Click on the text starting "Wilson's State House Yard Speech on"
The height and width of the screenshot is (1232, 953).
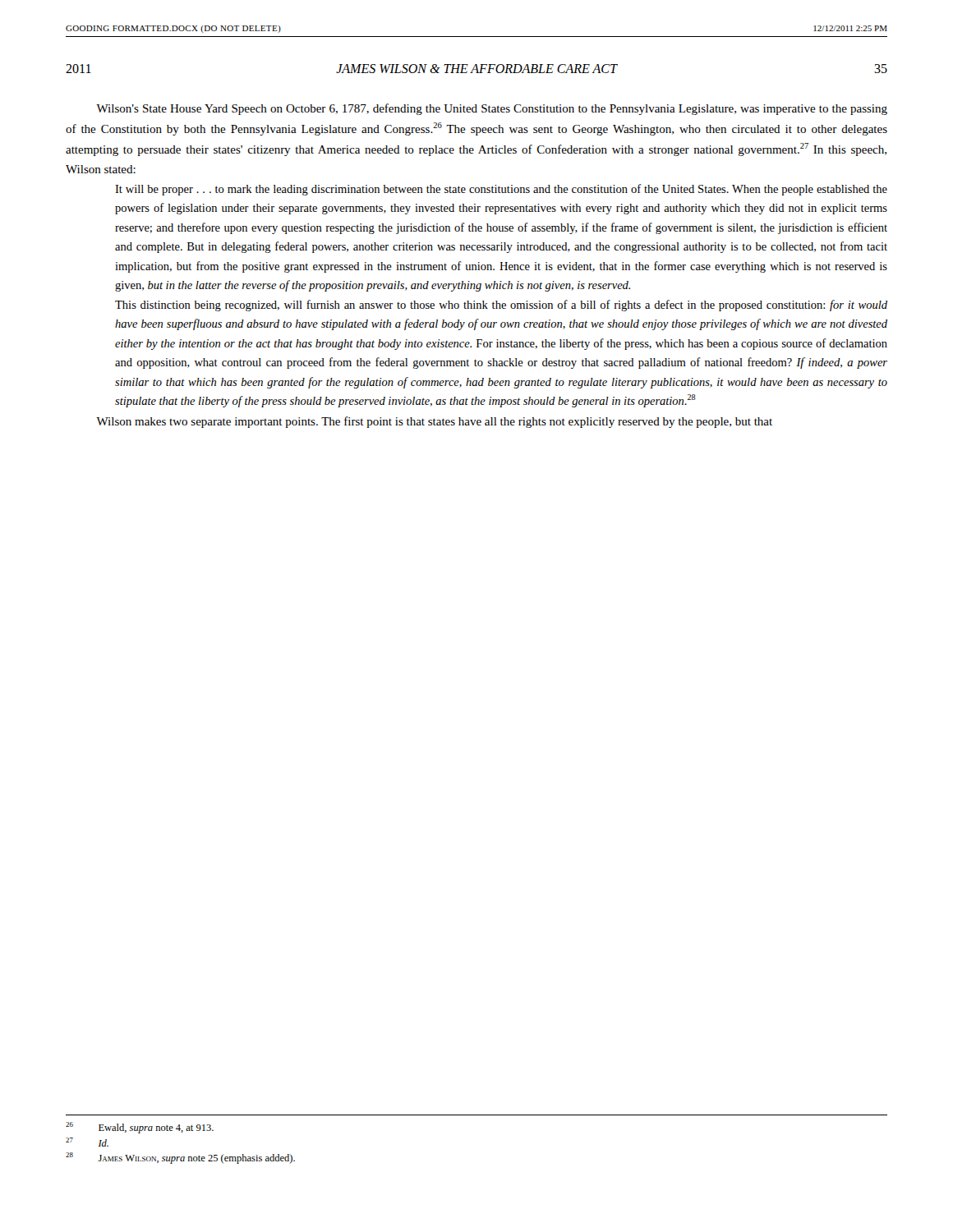click(476, 139)
